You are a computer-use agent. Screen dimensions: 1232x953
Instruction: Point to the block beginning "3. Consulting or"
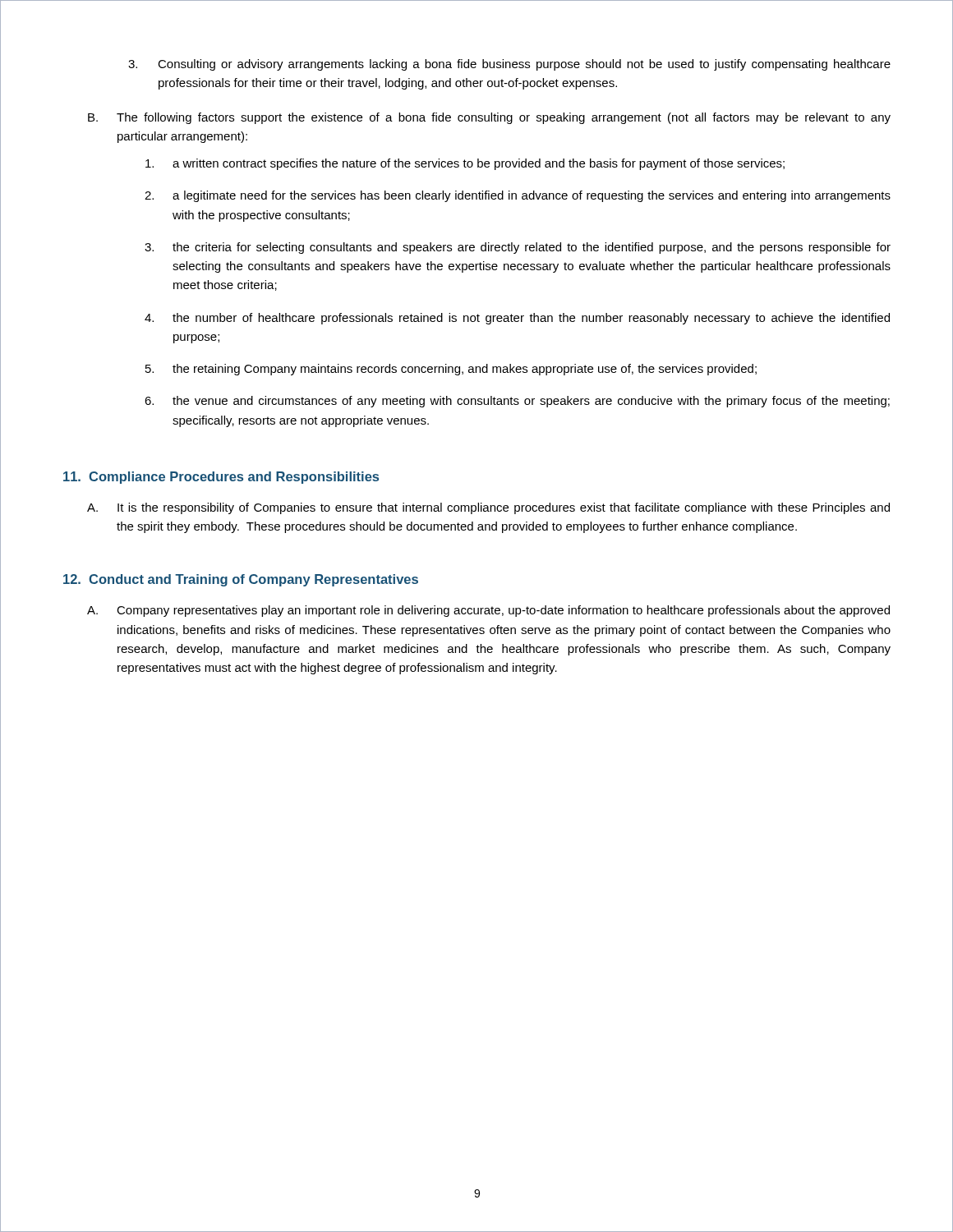click(x=509, y=73)
